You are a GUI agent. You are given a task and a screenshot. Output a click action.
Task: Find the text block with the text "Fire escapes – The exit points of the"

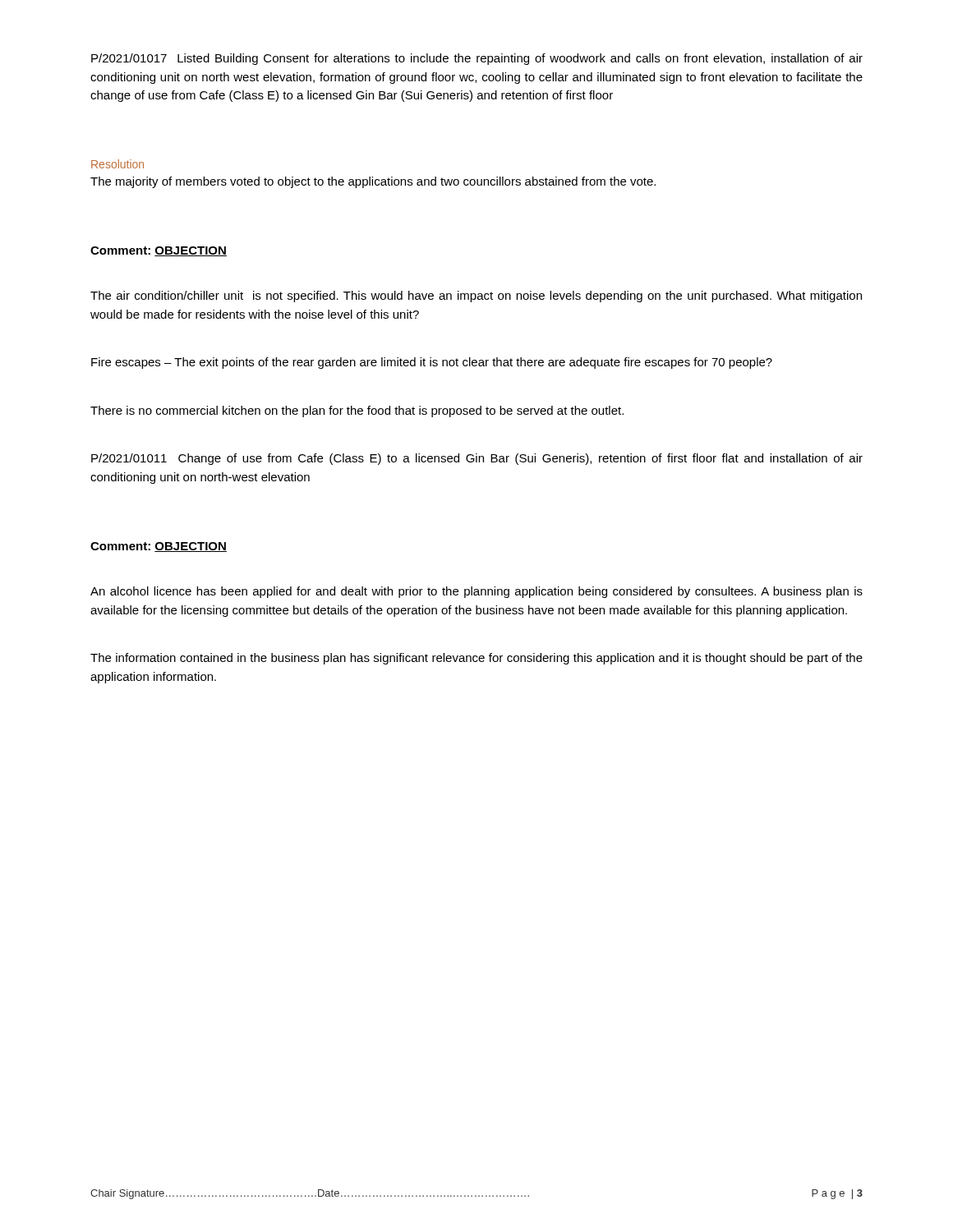tap(431, 362)
